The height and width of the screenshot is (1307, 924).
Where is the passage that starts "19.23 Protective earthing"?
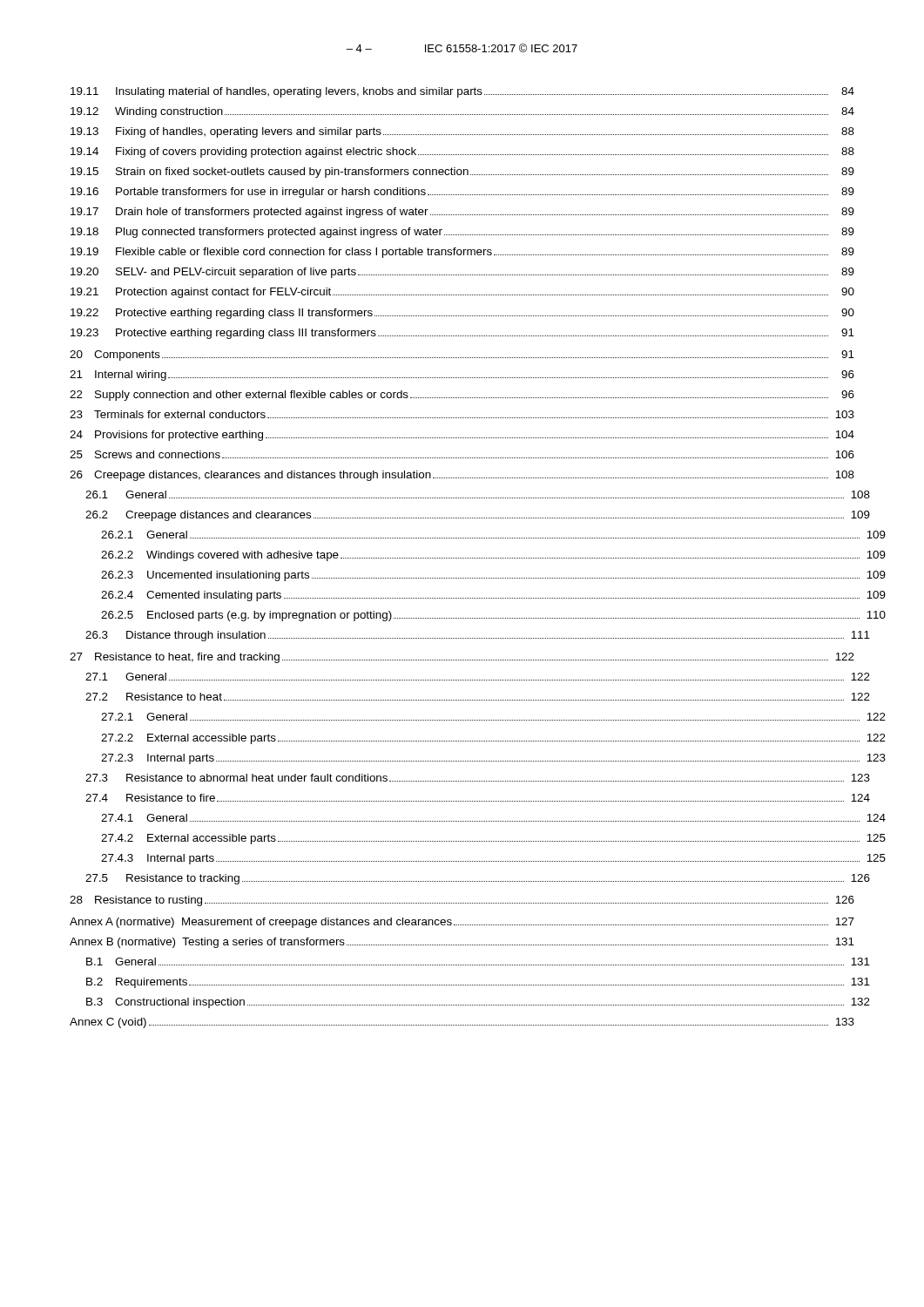(462, 332)
